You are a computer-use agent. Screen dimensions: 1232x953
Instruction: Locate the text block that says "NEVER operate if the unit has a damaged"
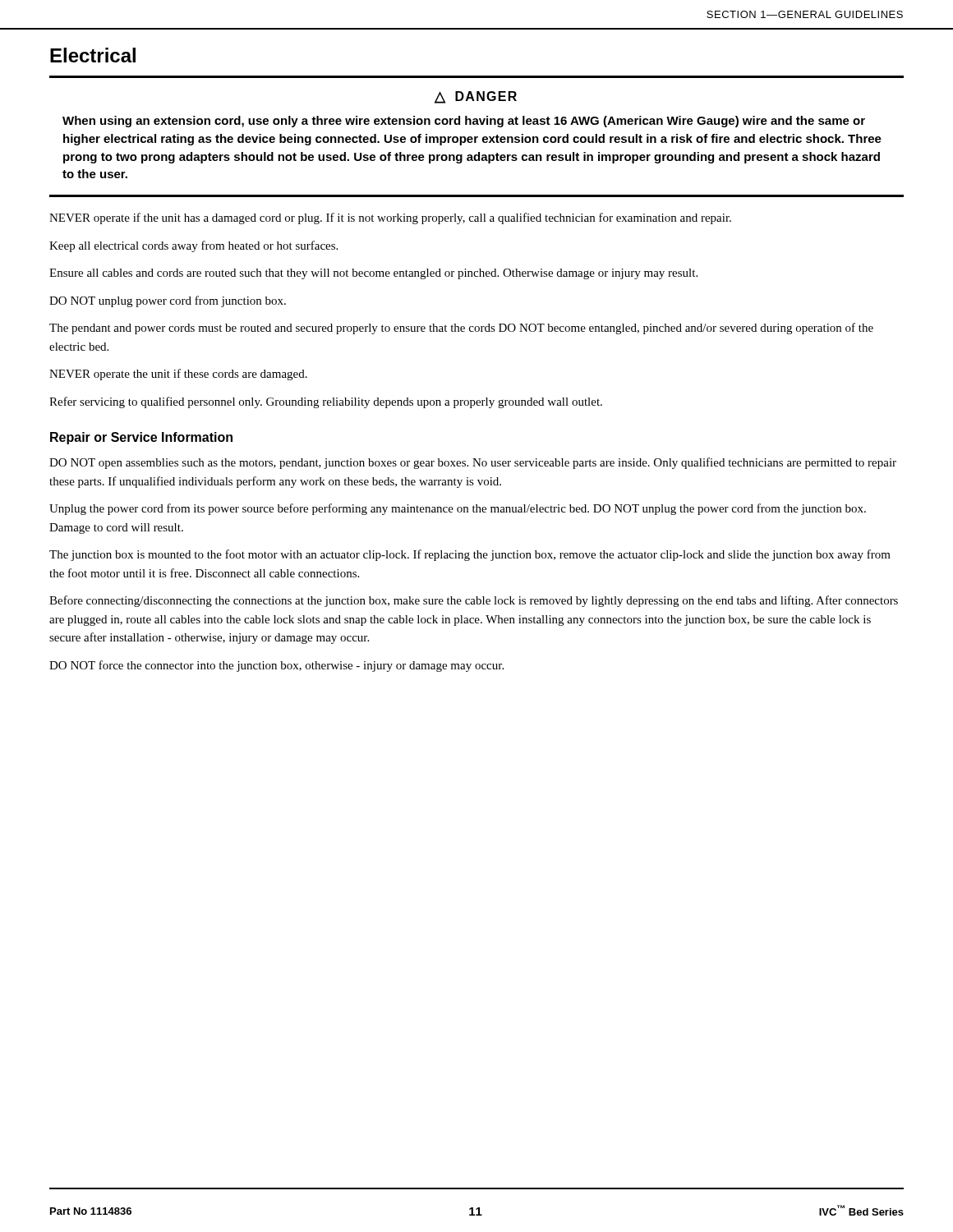391,218
